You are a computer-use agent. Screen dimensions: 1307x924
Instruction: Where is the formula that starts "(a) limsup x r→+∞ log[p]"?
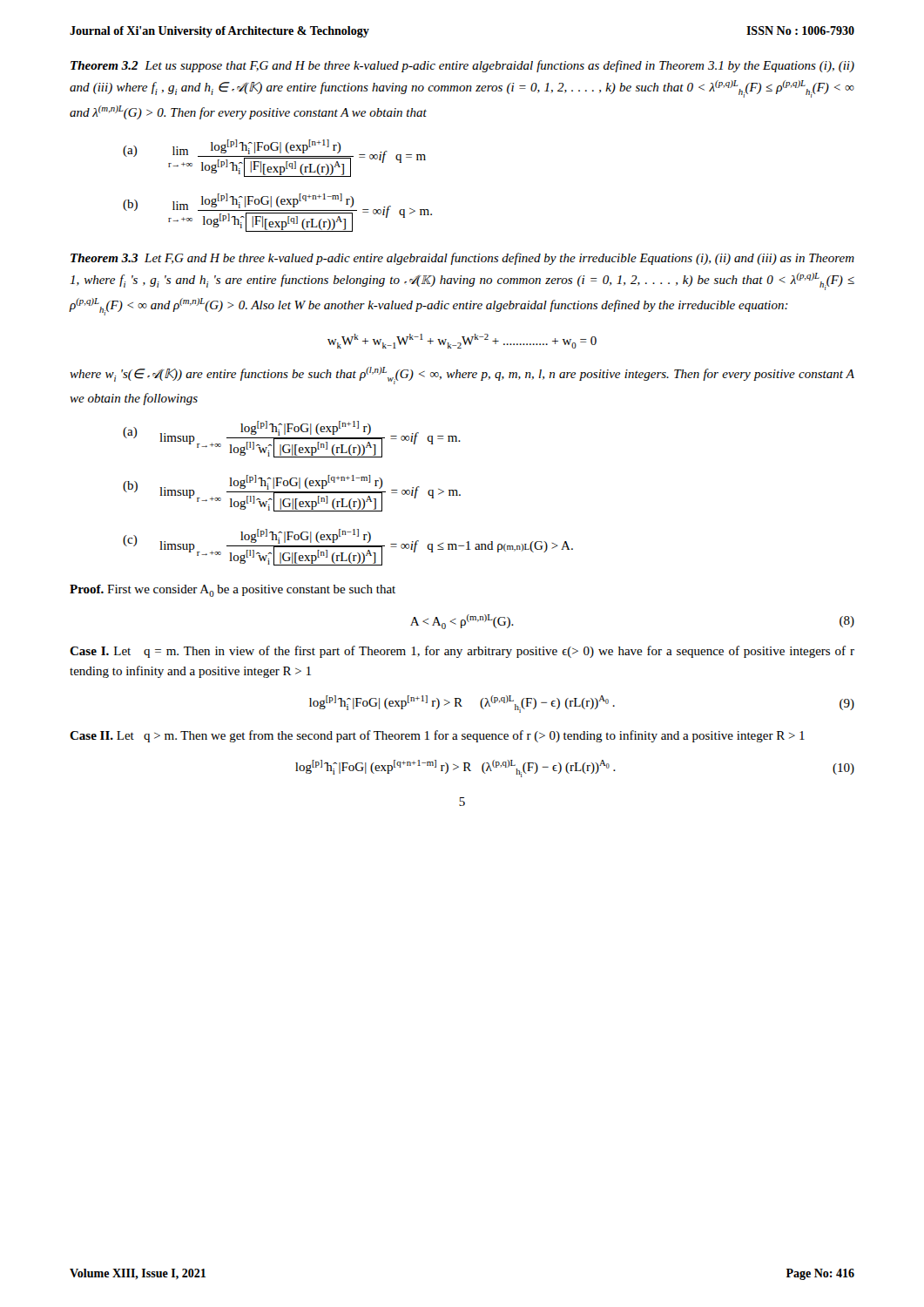point(292,439)
